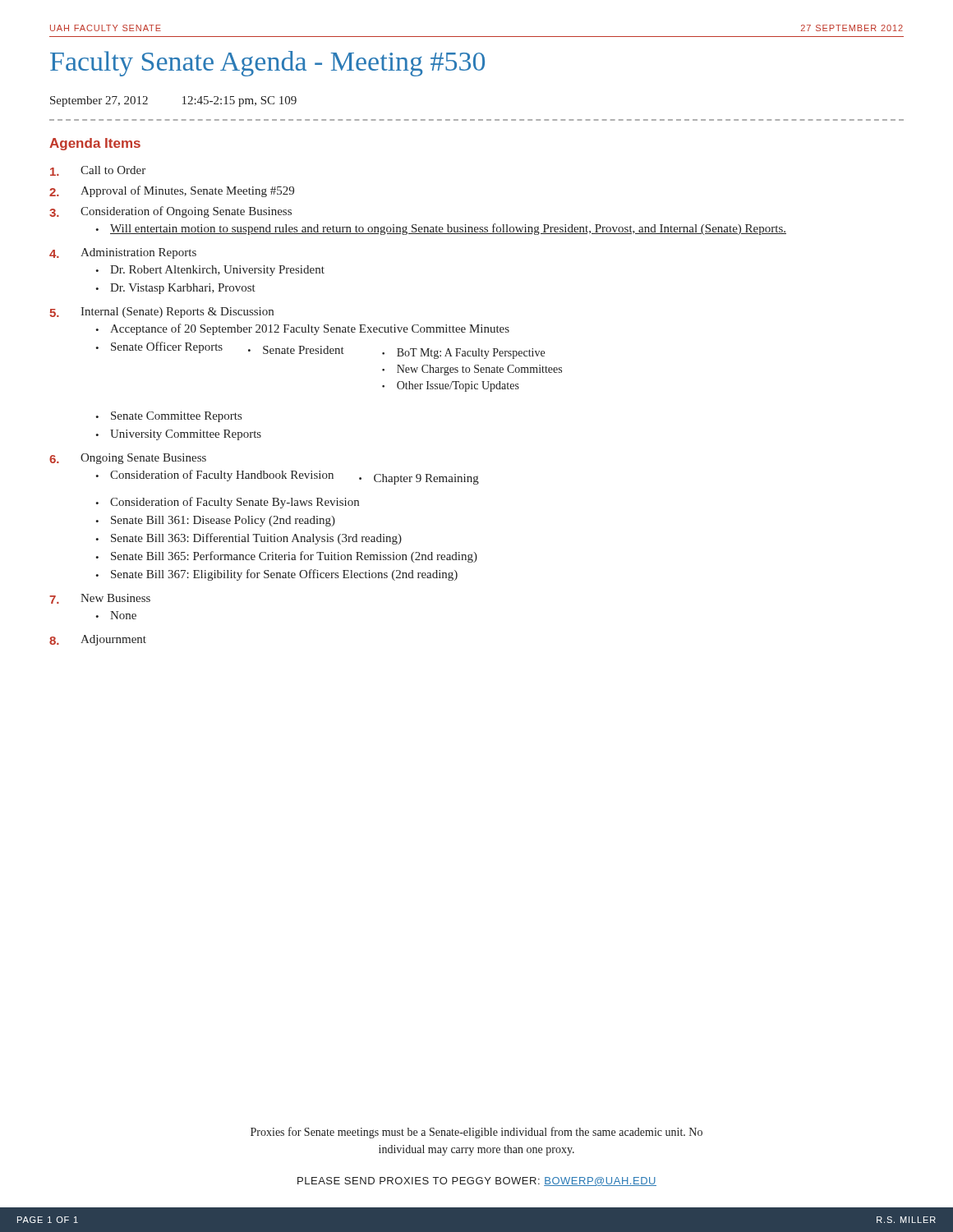Click on the passage starting "Ongoing Senate Business Consideration of Faculty"

143,459
